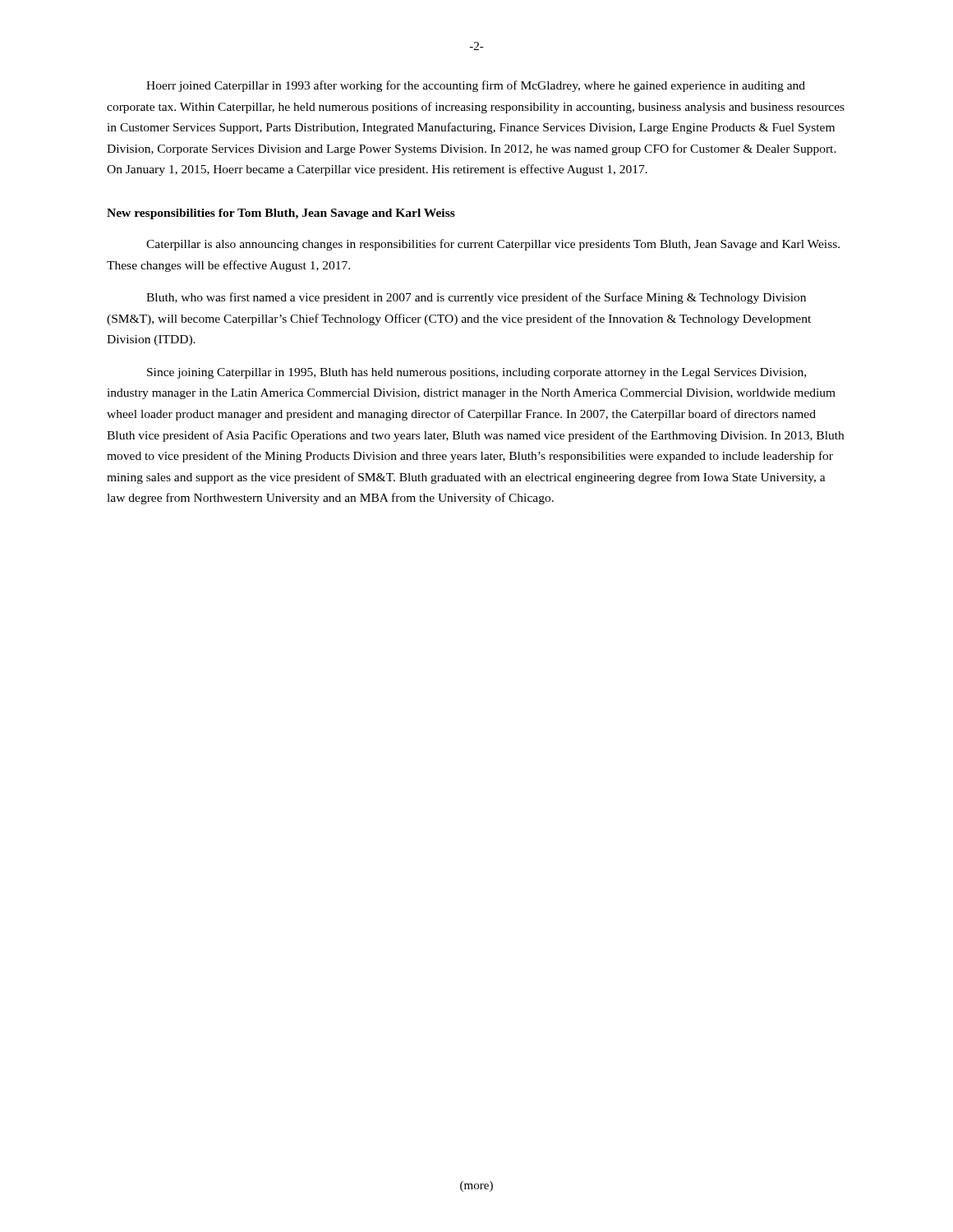Locate the text block containing "Since joining Caterpillar"
The height and width of the screenshot is (1232, 953).
coord(476,435)
